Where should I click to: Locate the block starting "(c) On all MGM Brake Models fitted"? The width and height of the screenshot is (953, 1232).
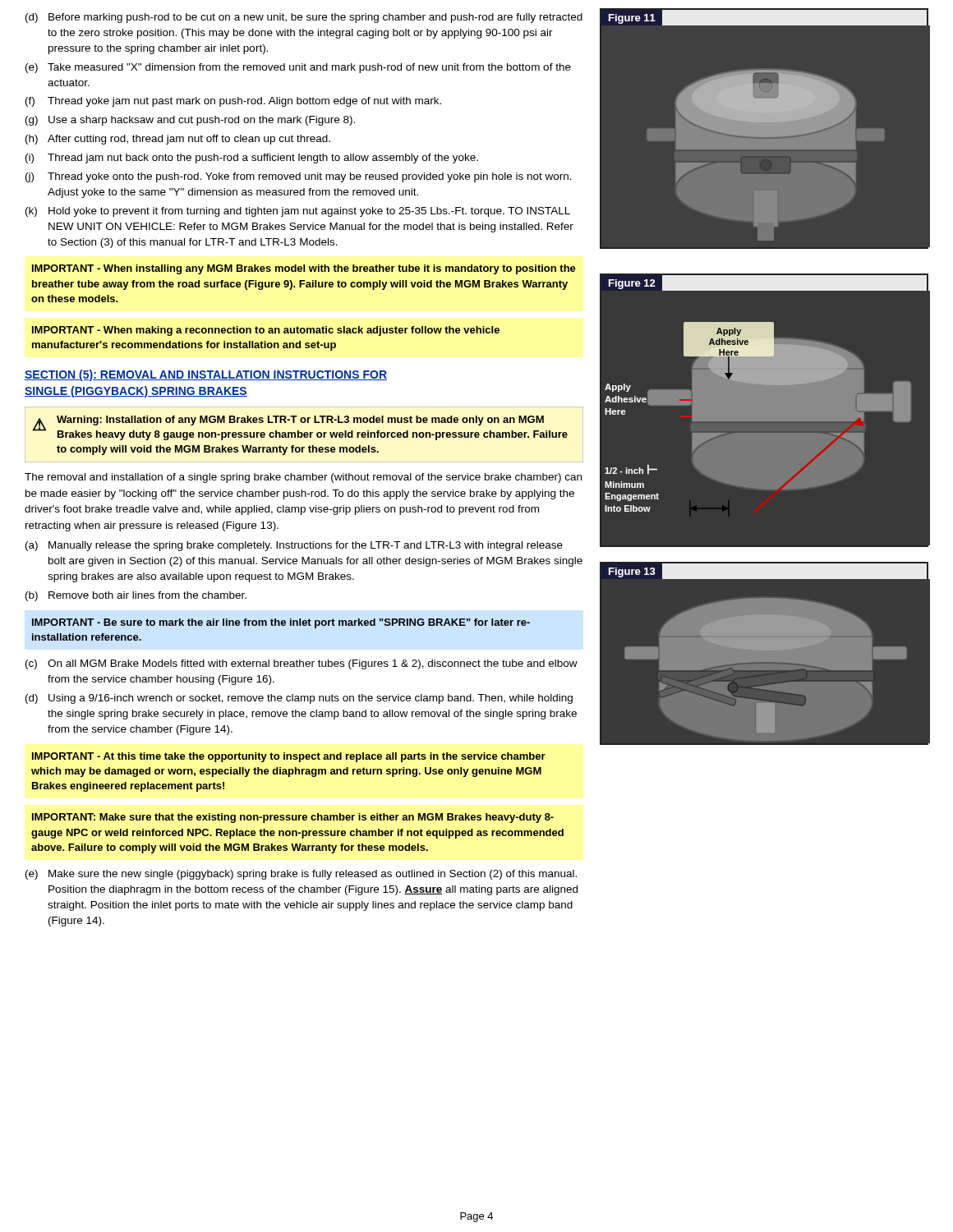click(x=304, y=672)
